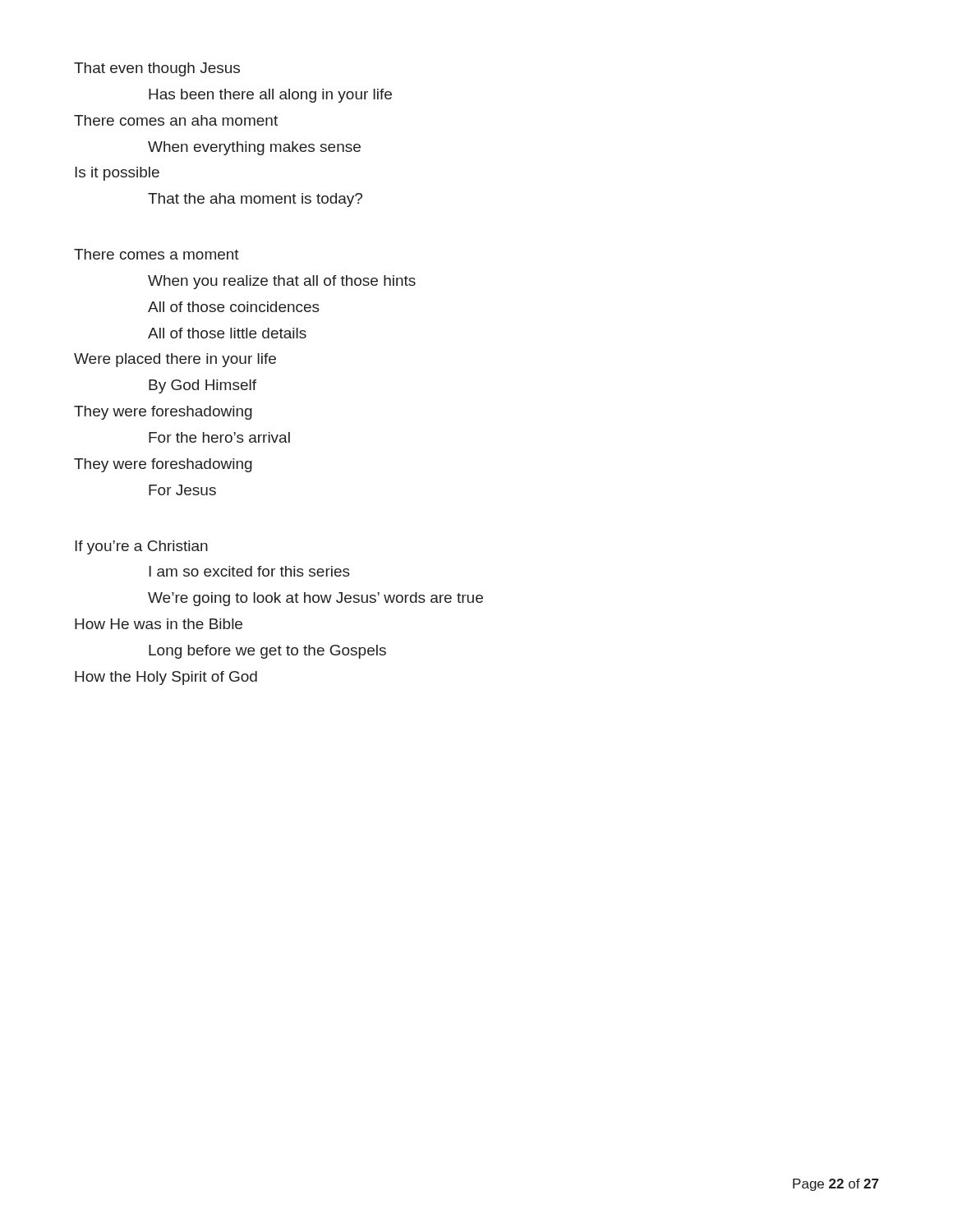Where is the passage that starts "How He was in the"?

pos(159,624)
